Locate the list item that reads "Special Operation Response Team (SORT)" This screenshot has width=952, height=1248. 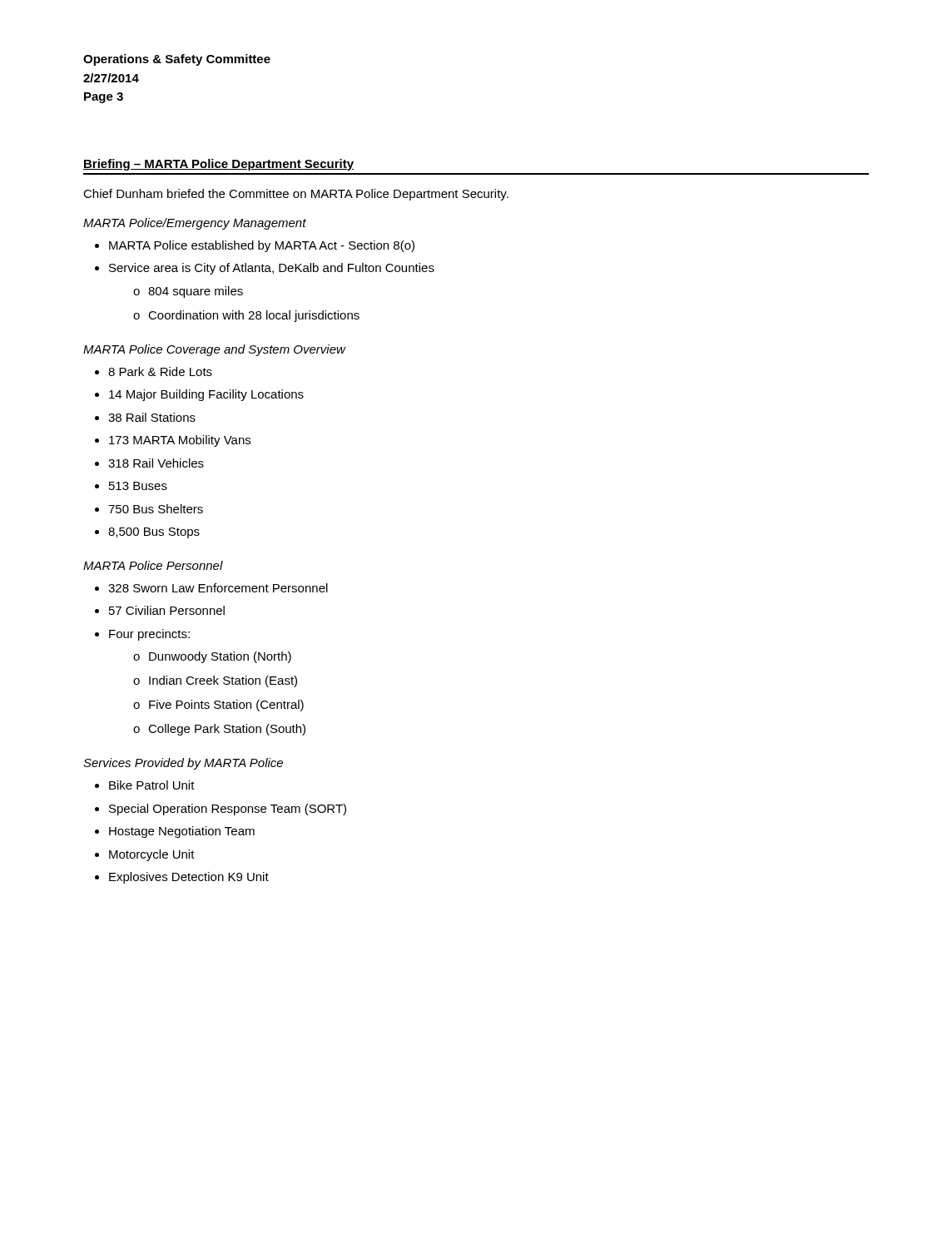point(228,808)
